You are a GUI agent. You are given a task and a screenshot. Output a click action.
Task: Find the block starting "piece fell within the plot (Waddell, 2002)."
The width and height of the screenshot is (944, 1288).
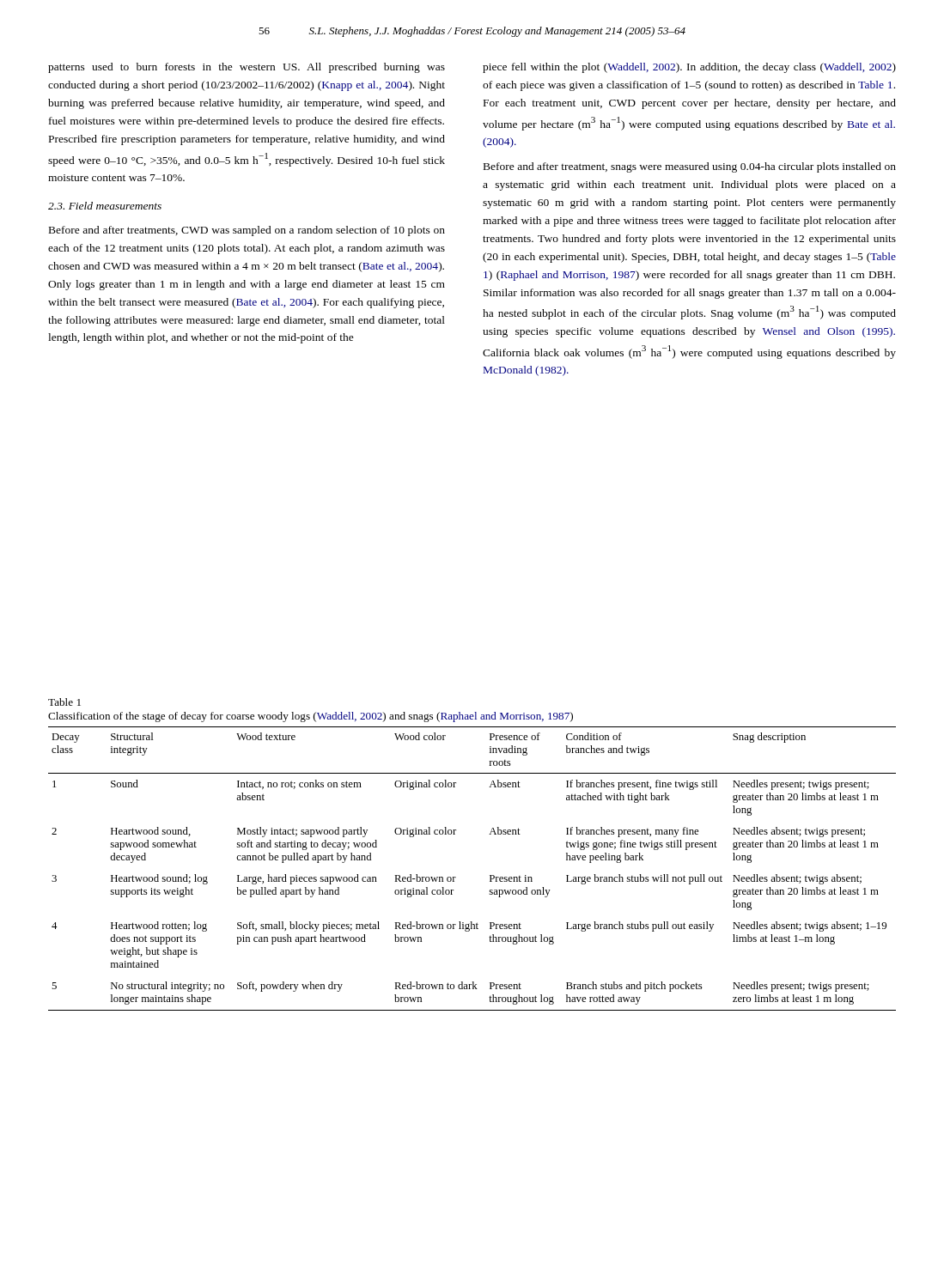click(x=689, y=219)
